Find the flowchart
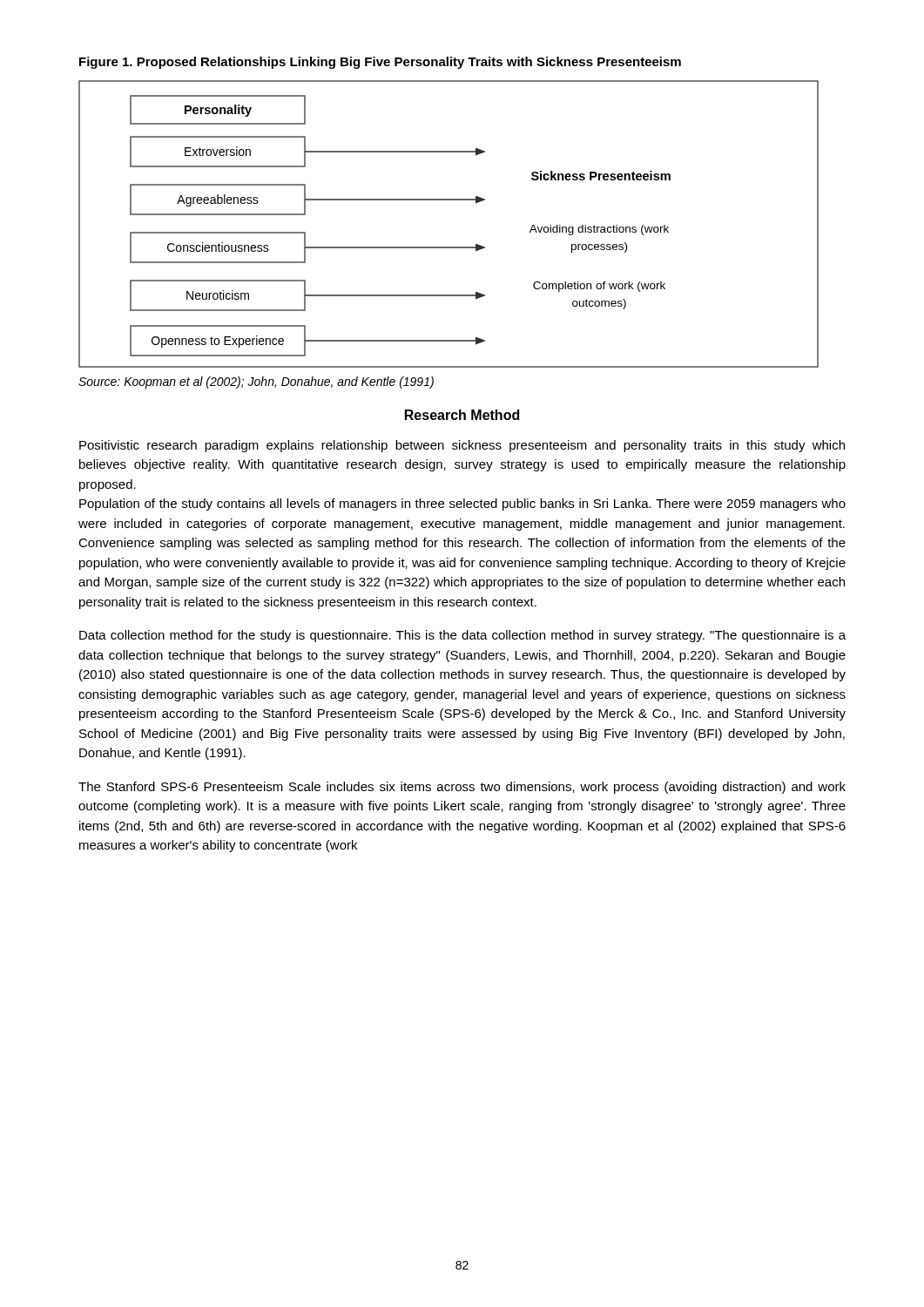Viewport: 924px width, 1307px height. click(x=462, y=224)
